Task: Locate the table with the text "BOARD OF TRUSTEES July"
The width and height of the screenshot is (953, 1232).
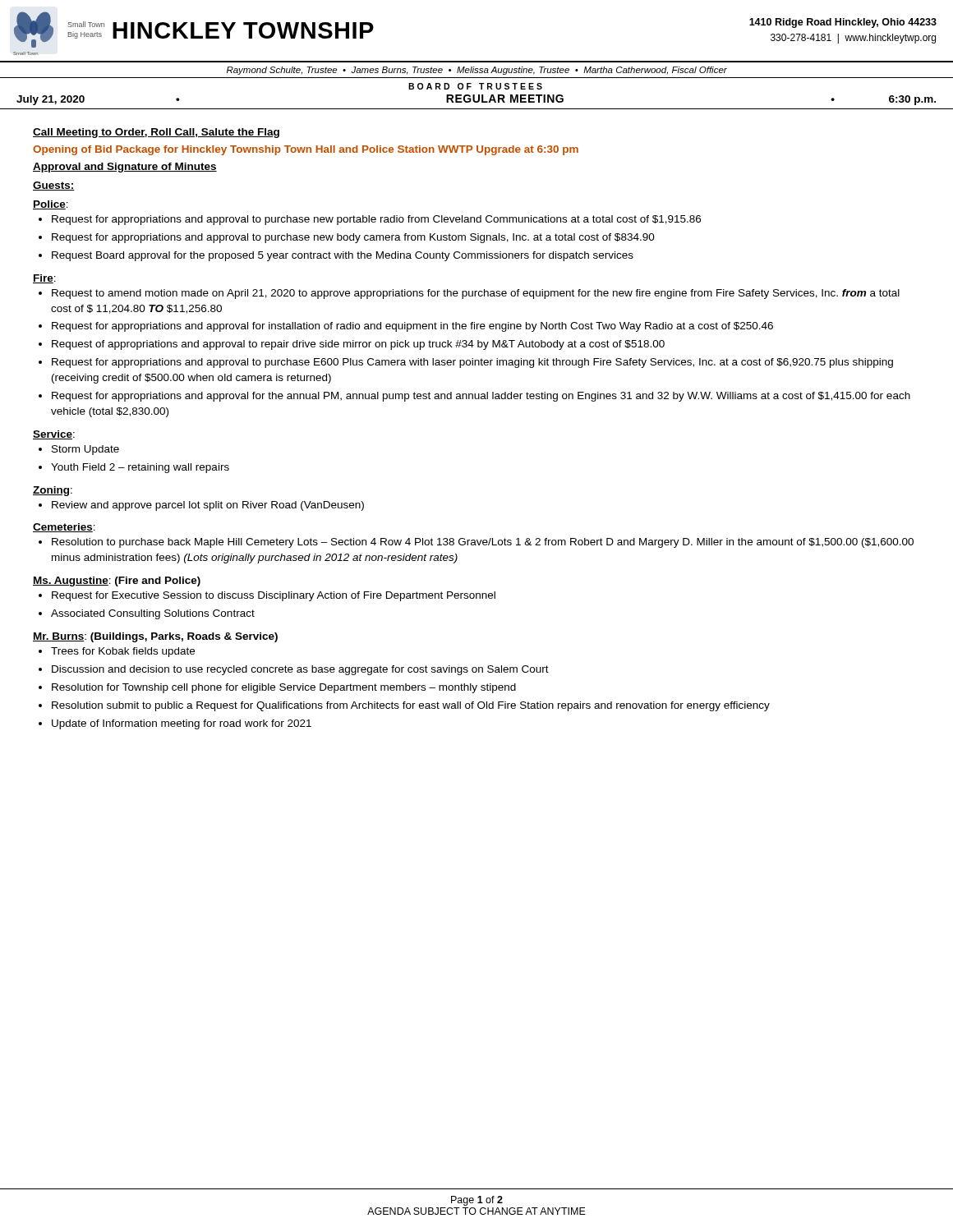Action: (476, 94)
